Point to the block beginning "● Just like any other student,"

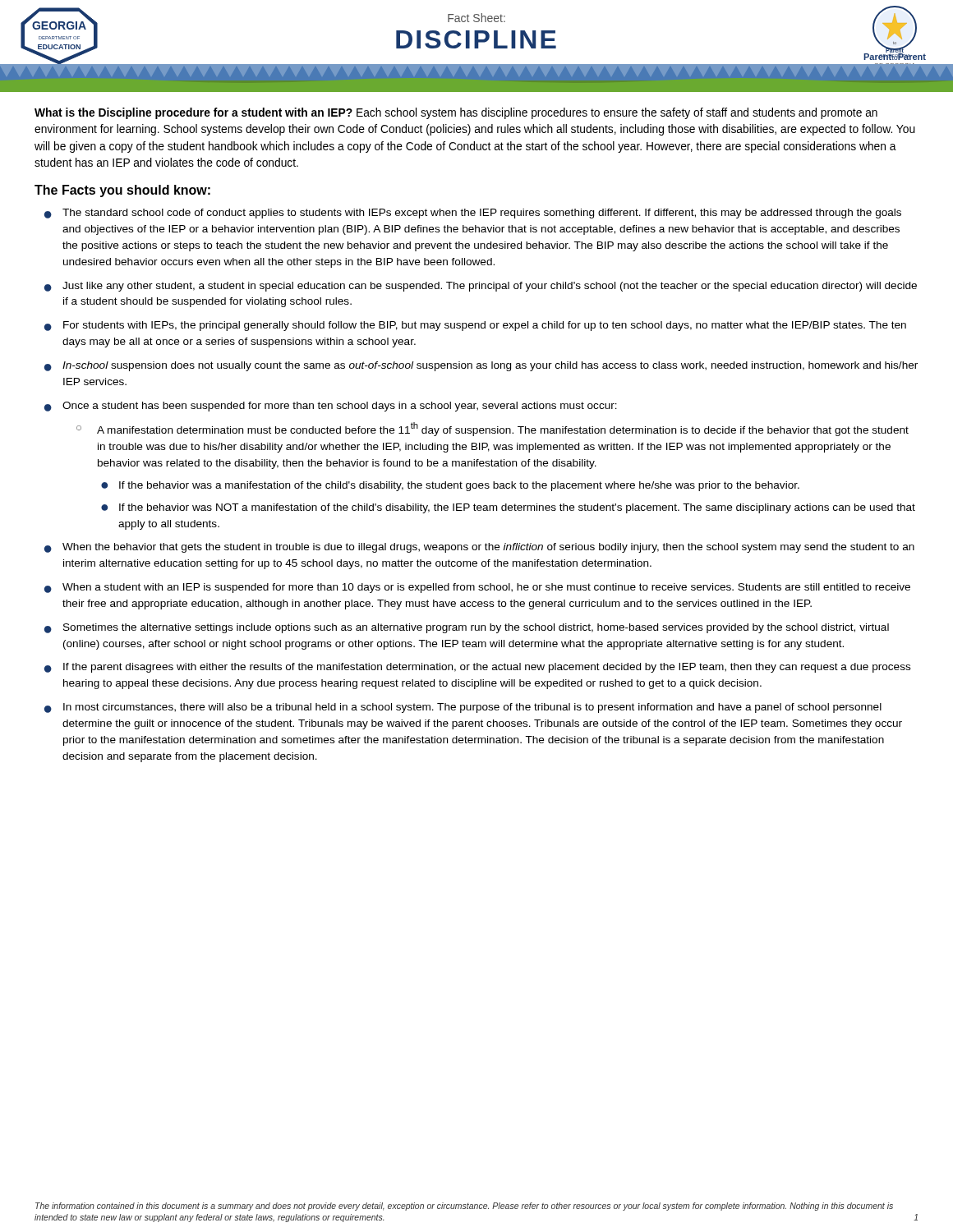click(x=481, y=294)
